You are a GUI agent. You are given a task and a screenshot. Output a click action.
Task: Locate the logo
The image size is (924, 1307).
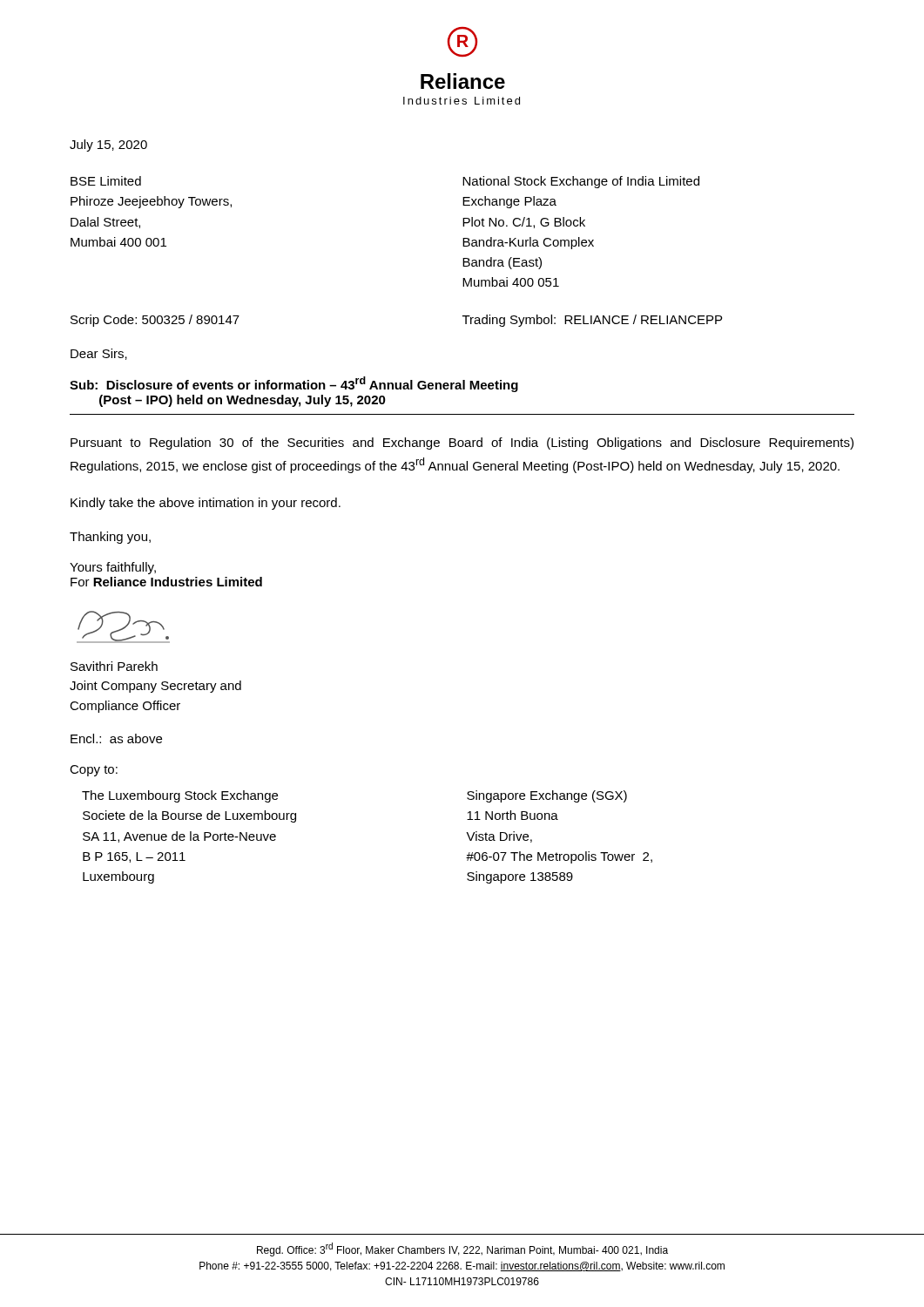pos(462,71)
